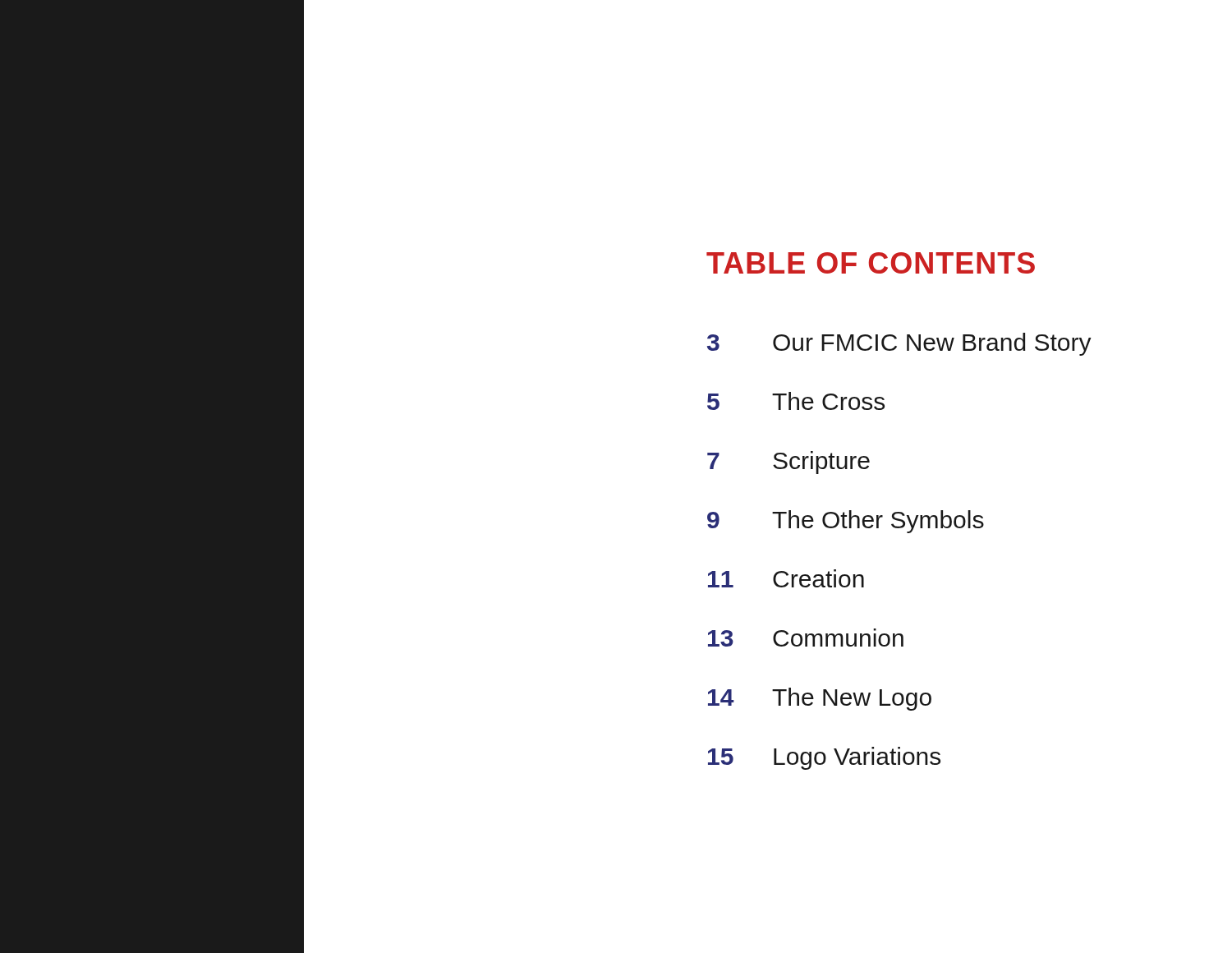The width and height of the screenshot is (1232, 953).
Task: Find "14 The New Logo" on this page
Action: tap(819, 698)
